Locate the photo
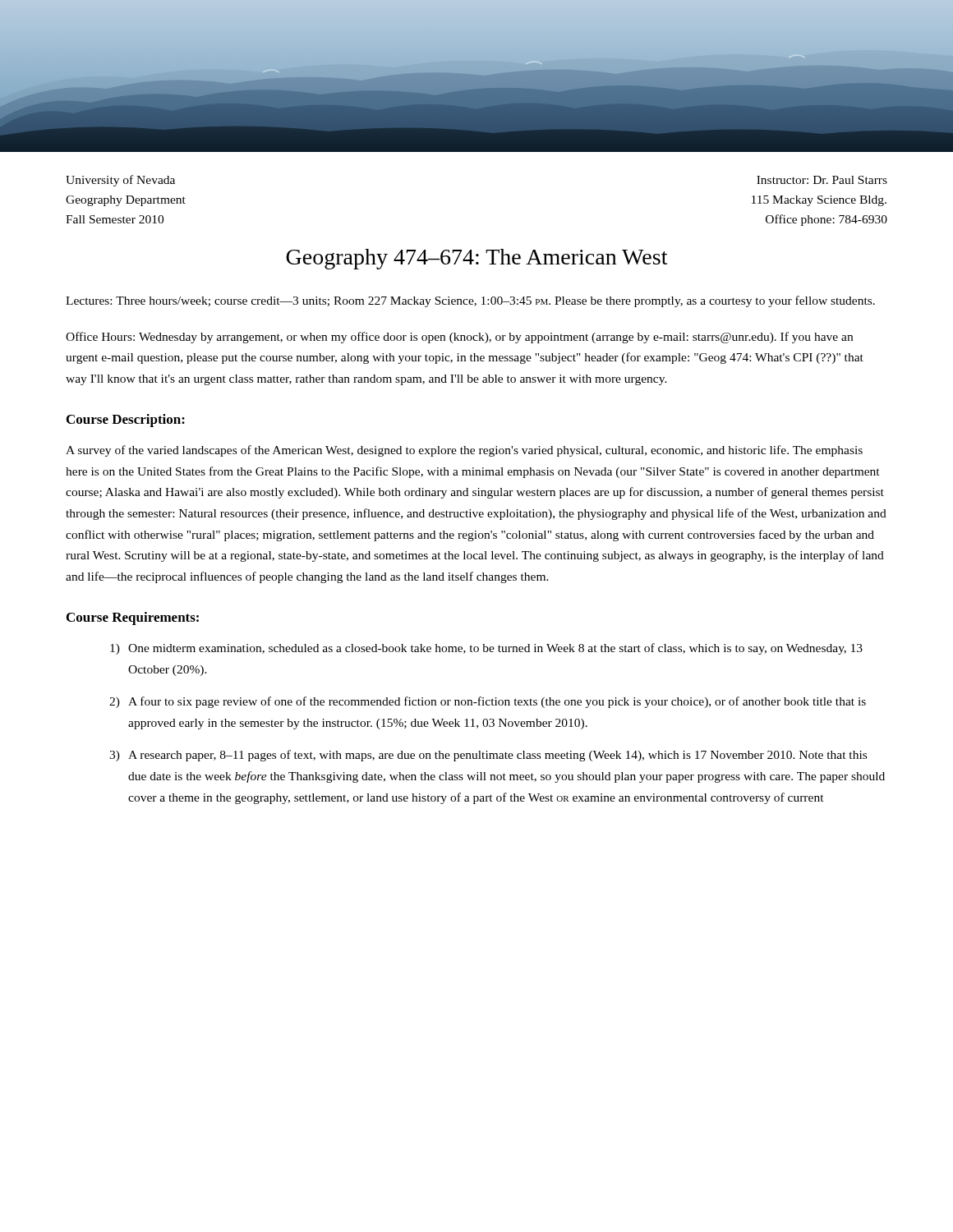Viewport: 953px width, 1232px height. coord(476,76)
